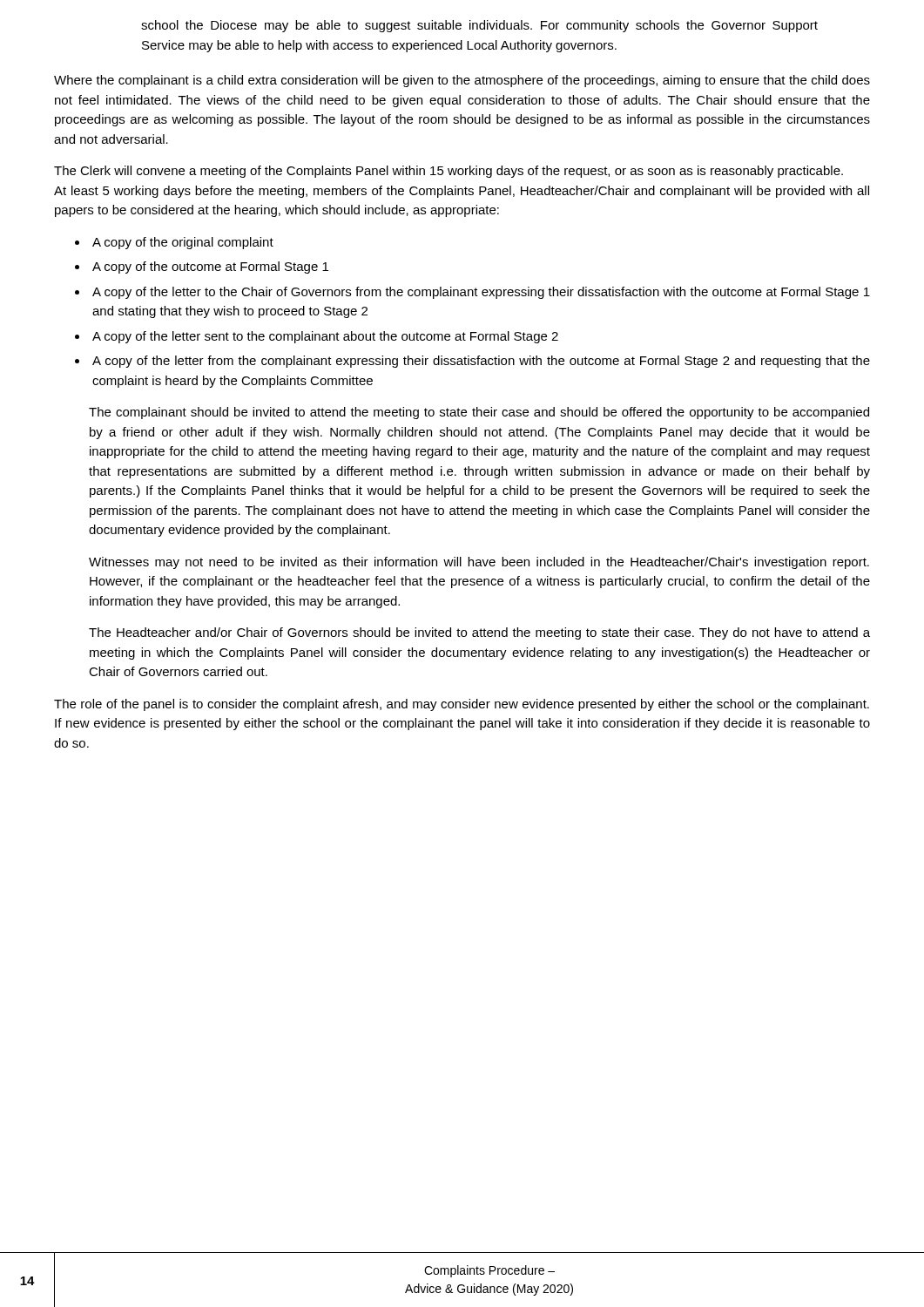Find the text block containing "The Headteacher and/or"
Viewport: 924px width, 1307px height.
coord(479,652)
